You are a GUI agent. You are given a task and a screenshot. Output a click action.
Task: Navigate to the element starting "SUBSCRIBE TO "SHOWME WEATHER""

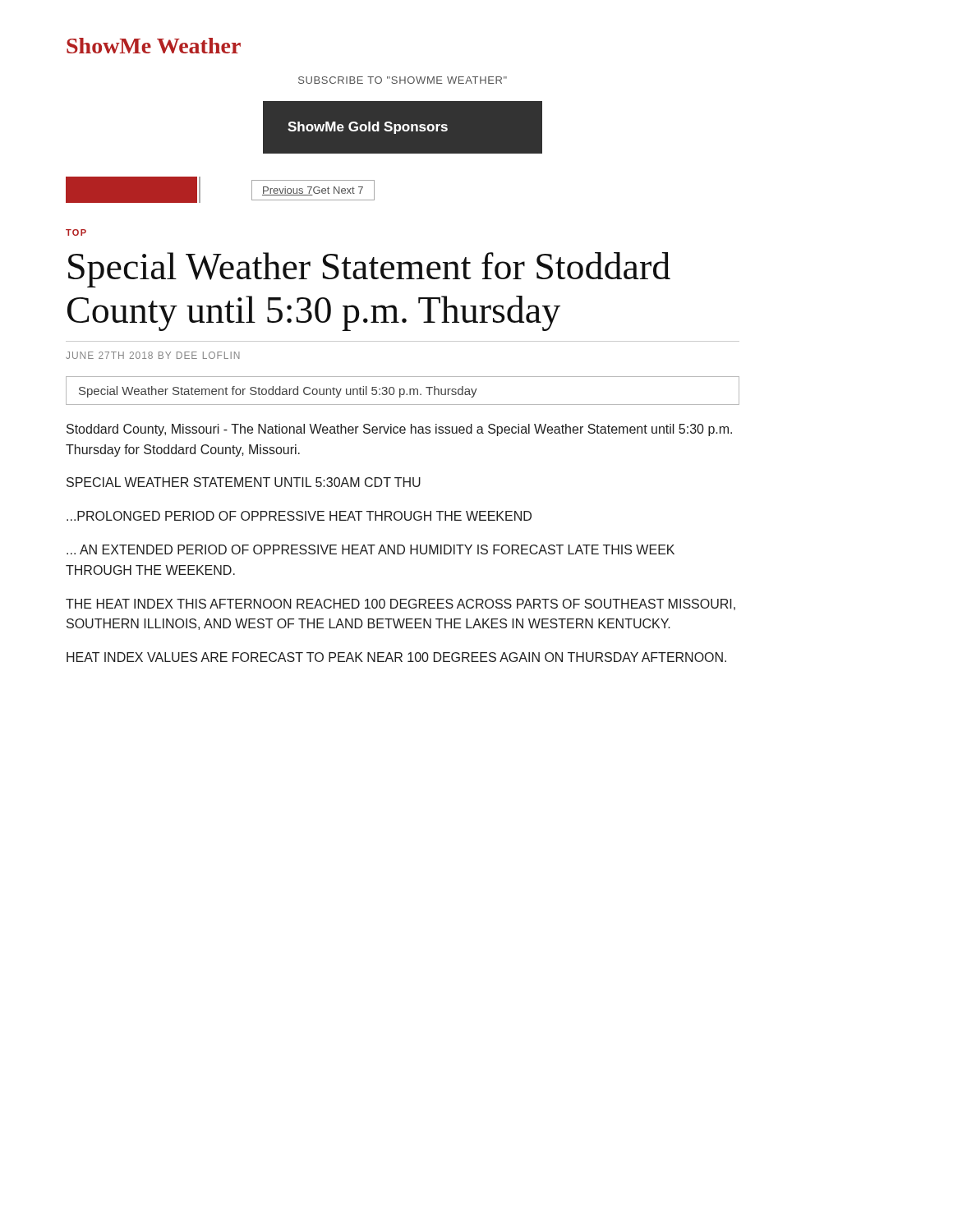[403, 80]
